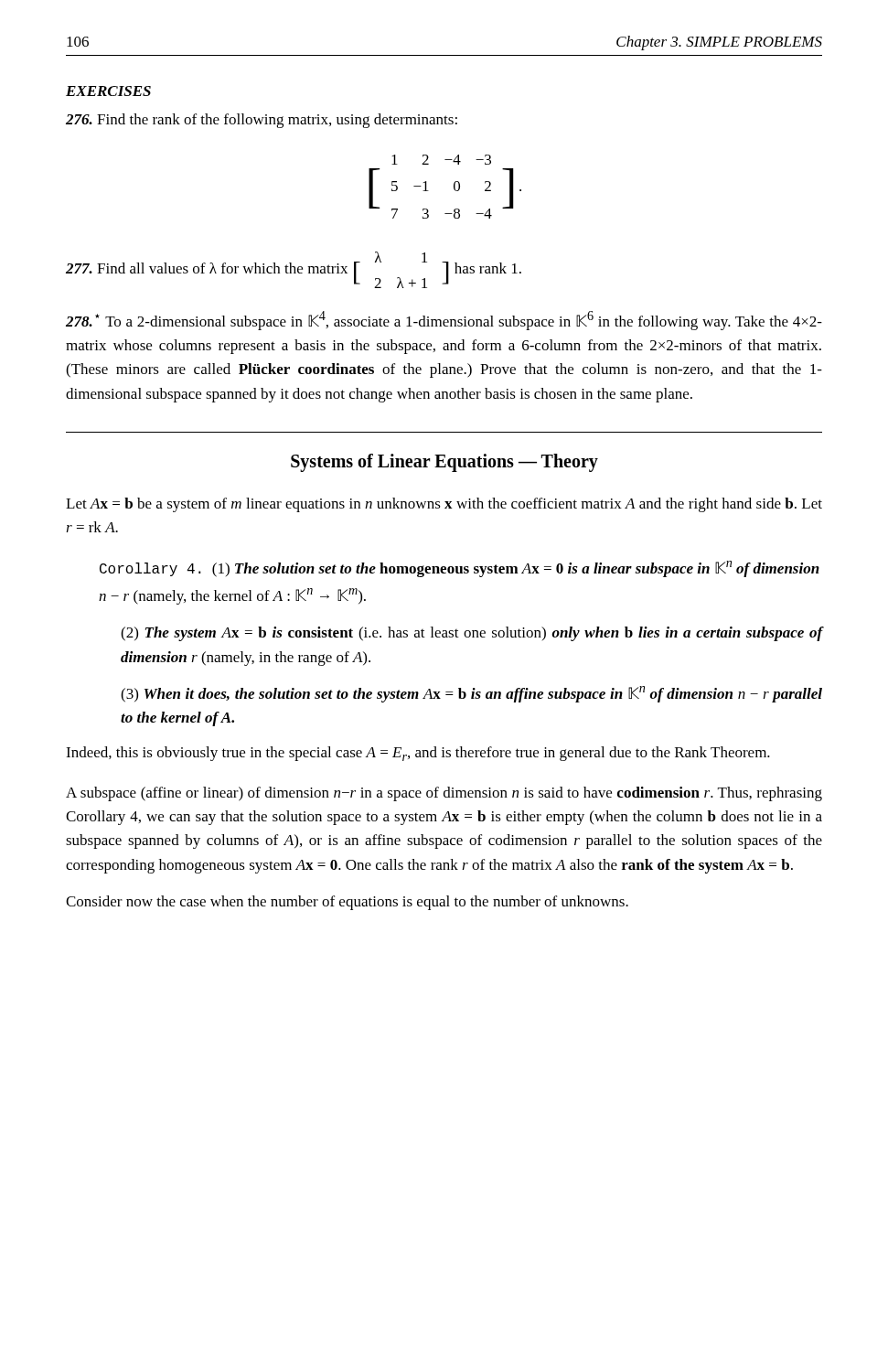888x1372 pixels.
Task: Find the block on this page that starts "(3) When it"
Action: coord(471,703)
